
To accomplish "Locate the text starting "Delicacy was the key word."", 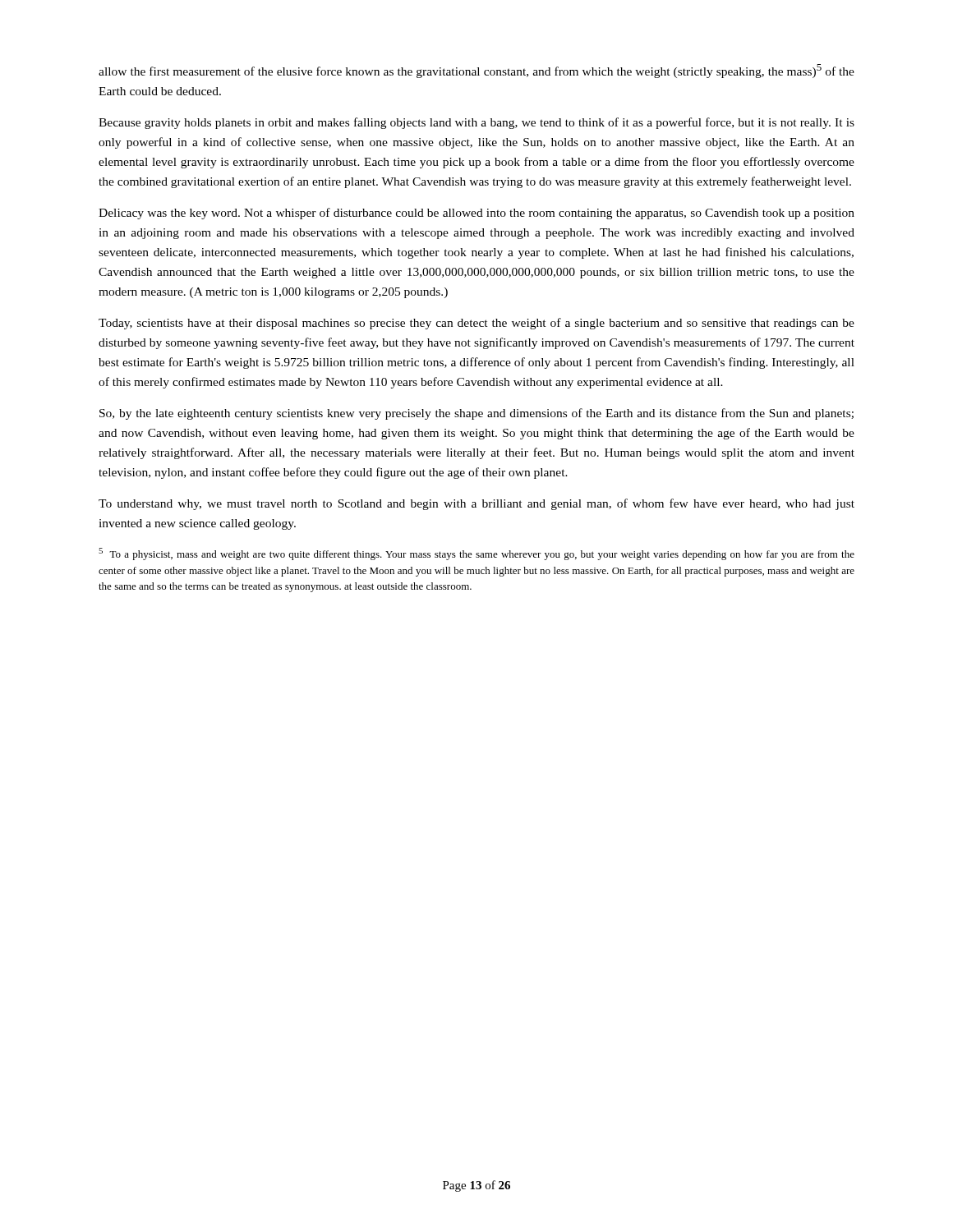I will pyautogui.click(x=476, y=252).
